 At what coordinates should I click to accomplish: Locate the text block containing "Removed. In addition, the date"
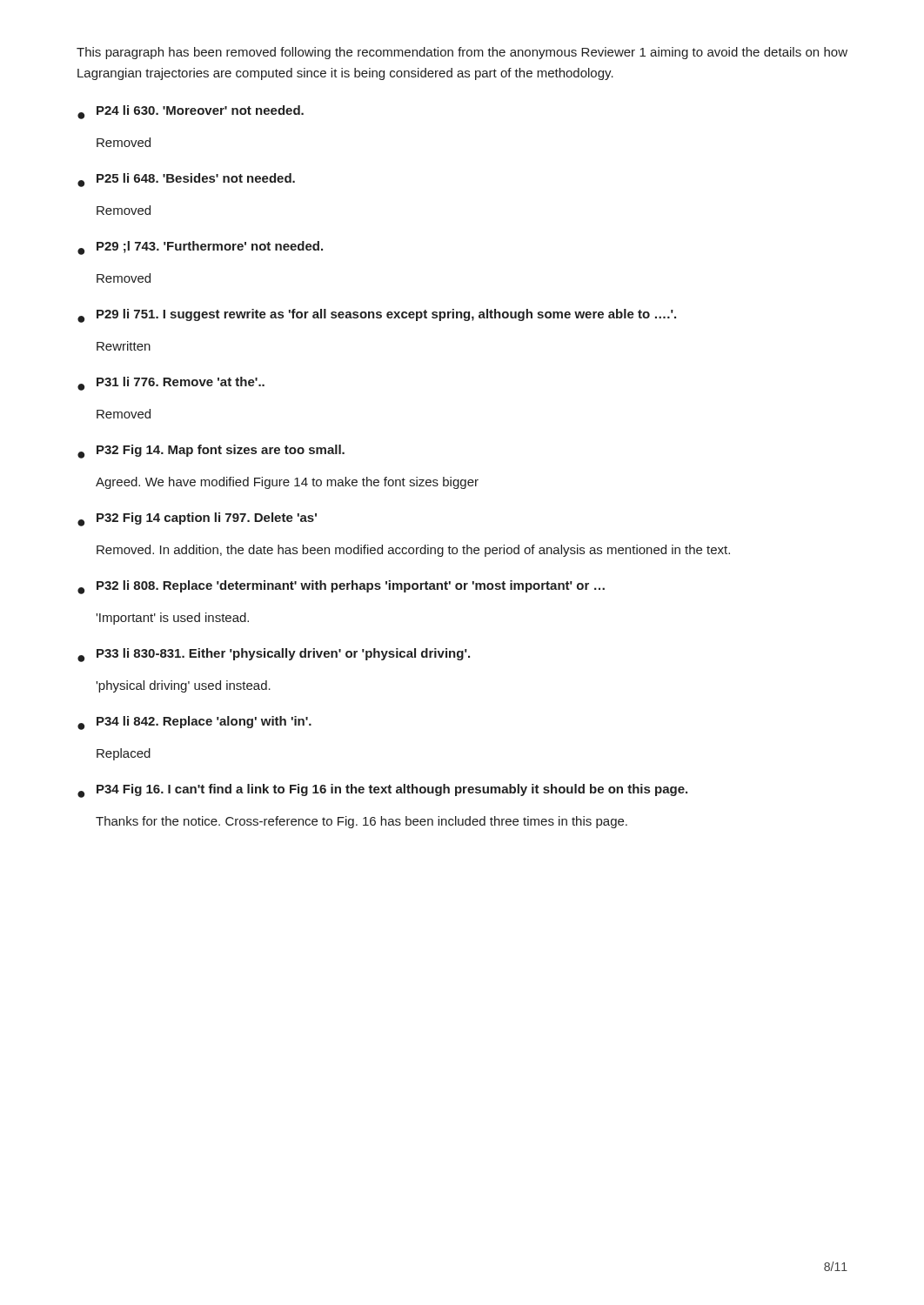413,549
